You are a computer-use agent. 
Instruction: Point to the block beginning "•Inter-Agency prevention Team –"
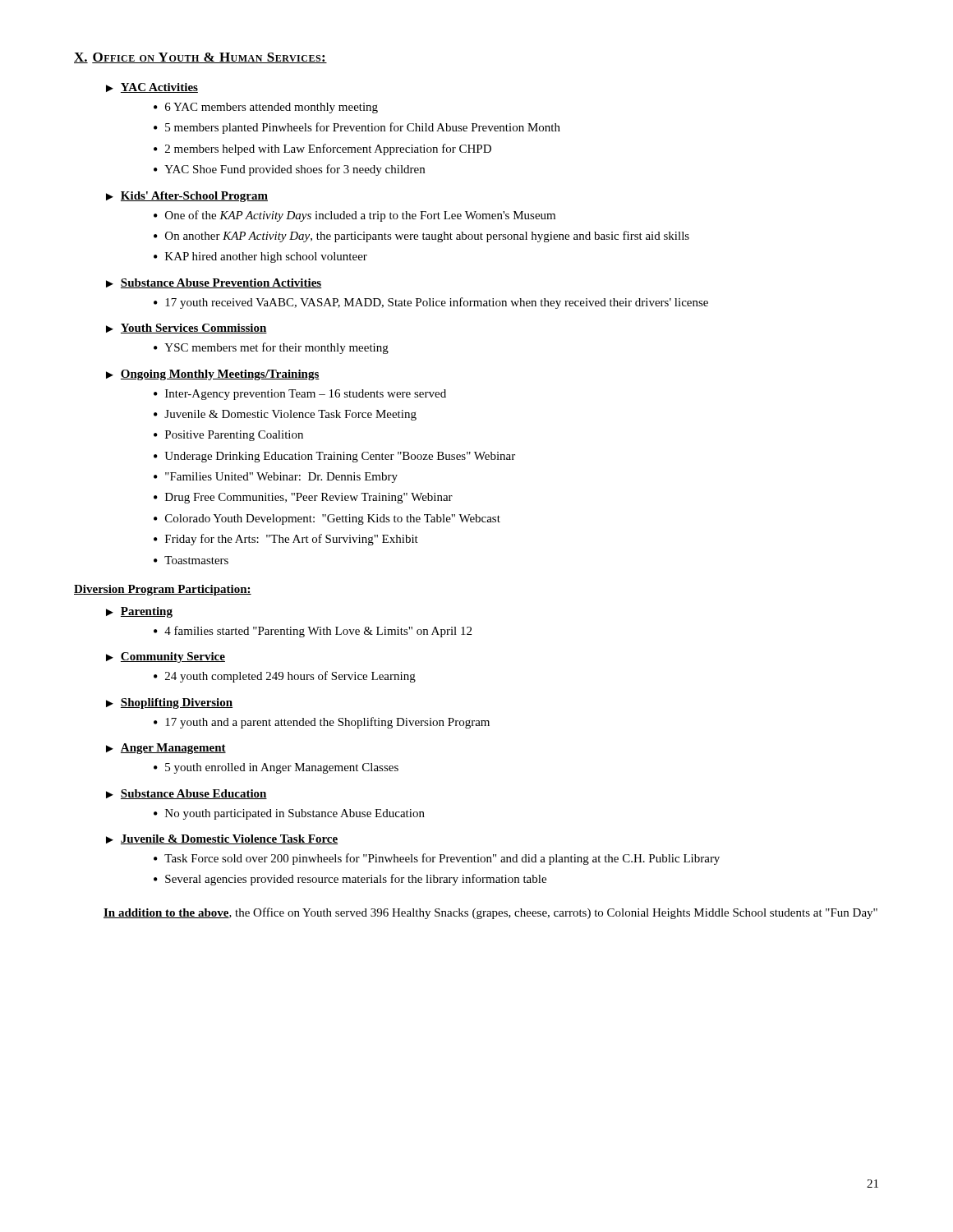coord(299,394)
